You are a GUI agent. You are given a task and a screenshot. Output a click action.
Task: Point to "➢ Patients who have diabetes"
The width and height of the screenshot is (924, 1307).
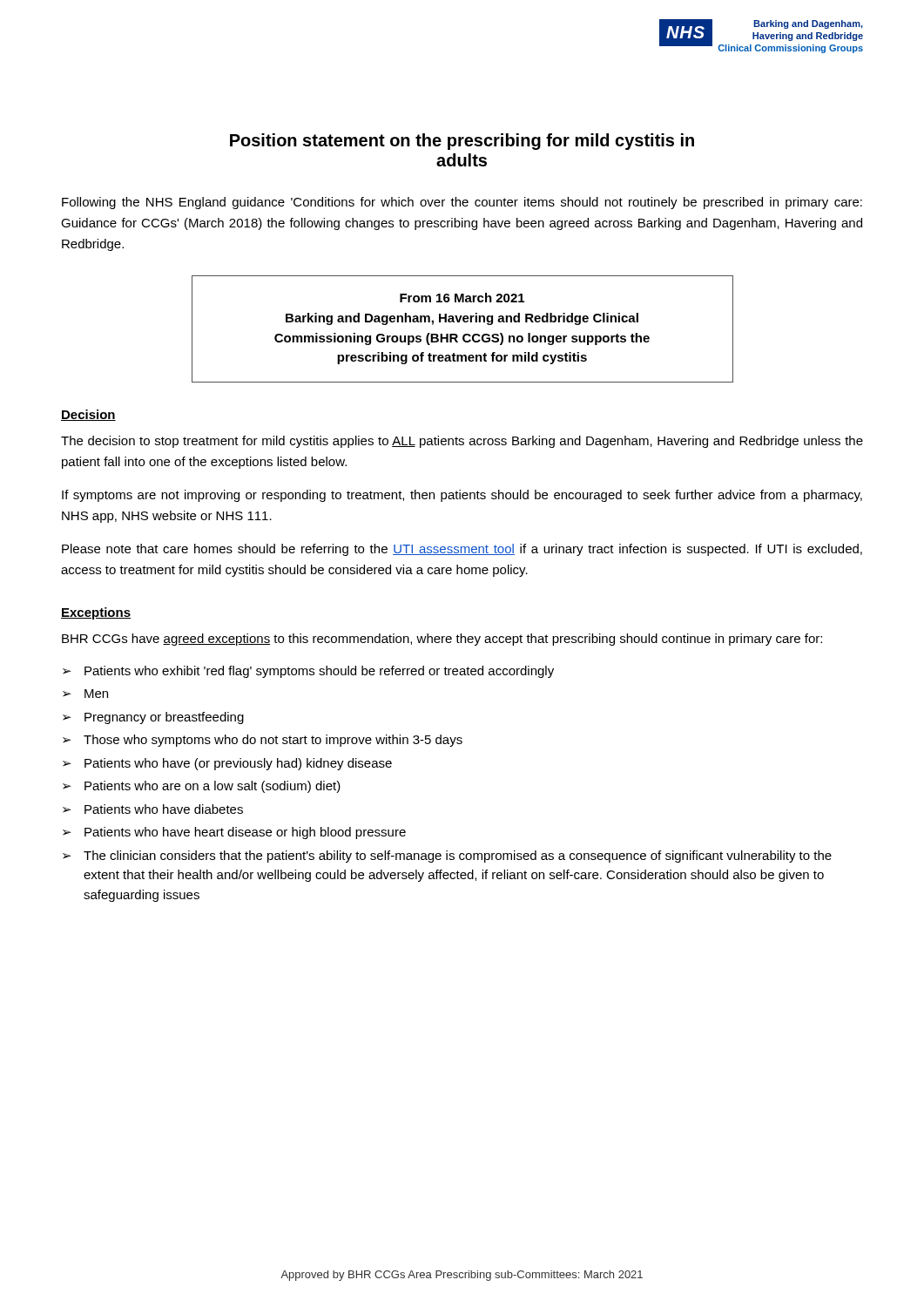click(x=152, y=809)
